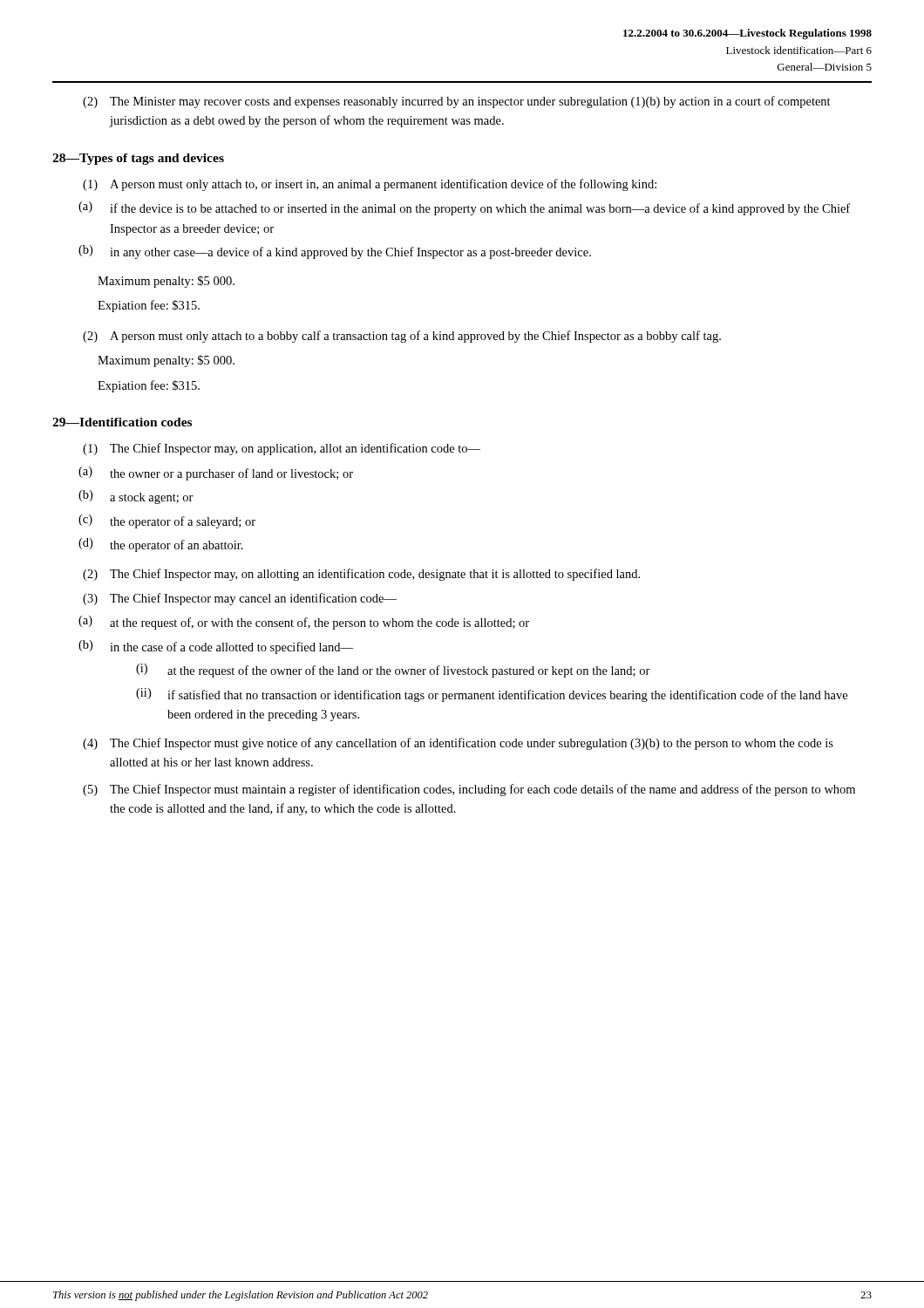Select the list item with the text "(ii) if satisfied that no"
Image resolution: width=924 pixels, height=1308 pixels.
[x=504, y=705]
